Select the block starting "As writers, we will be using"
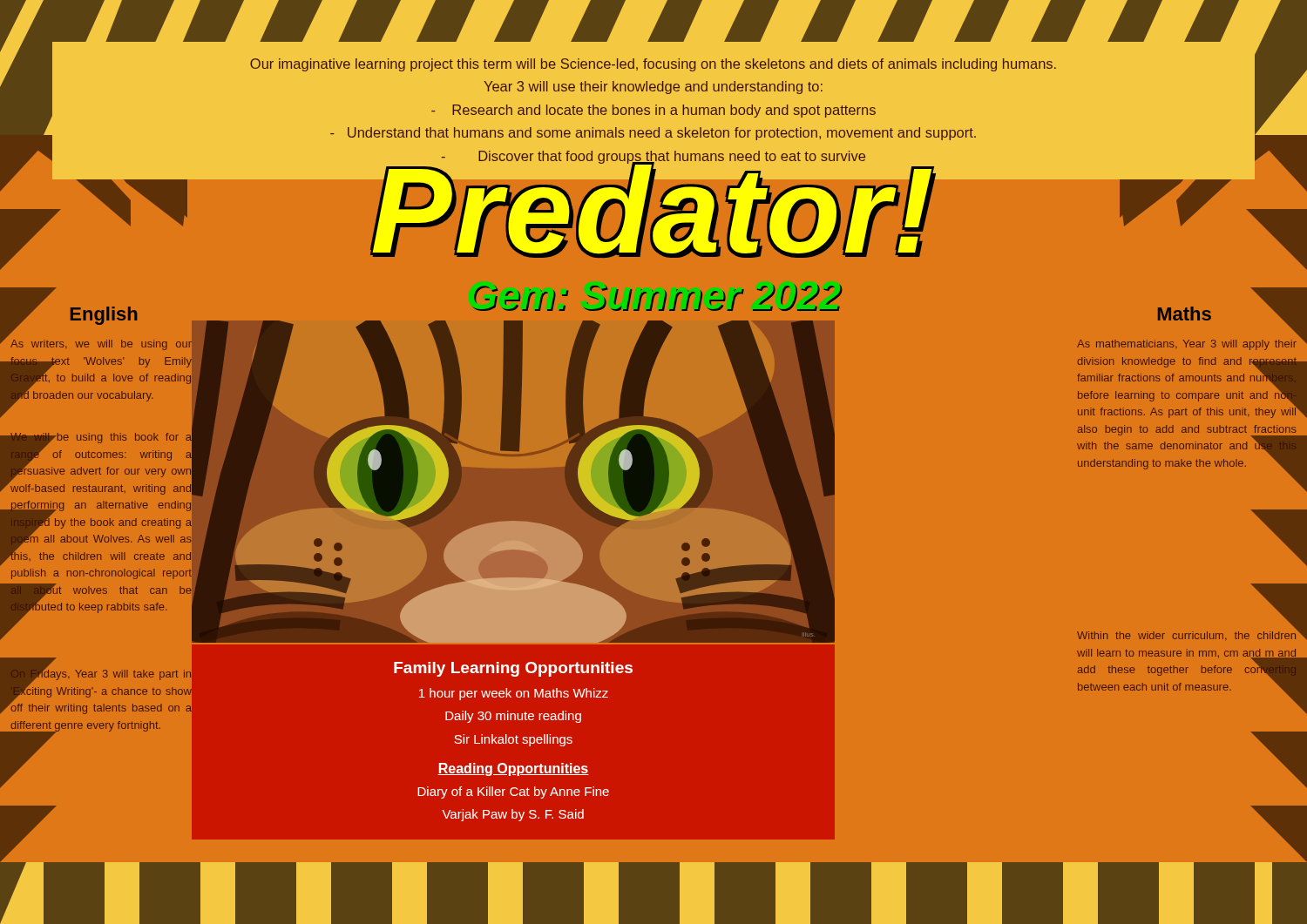Viewport: 1307px width, 924px height. click(x=101, y=369)
